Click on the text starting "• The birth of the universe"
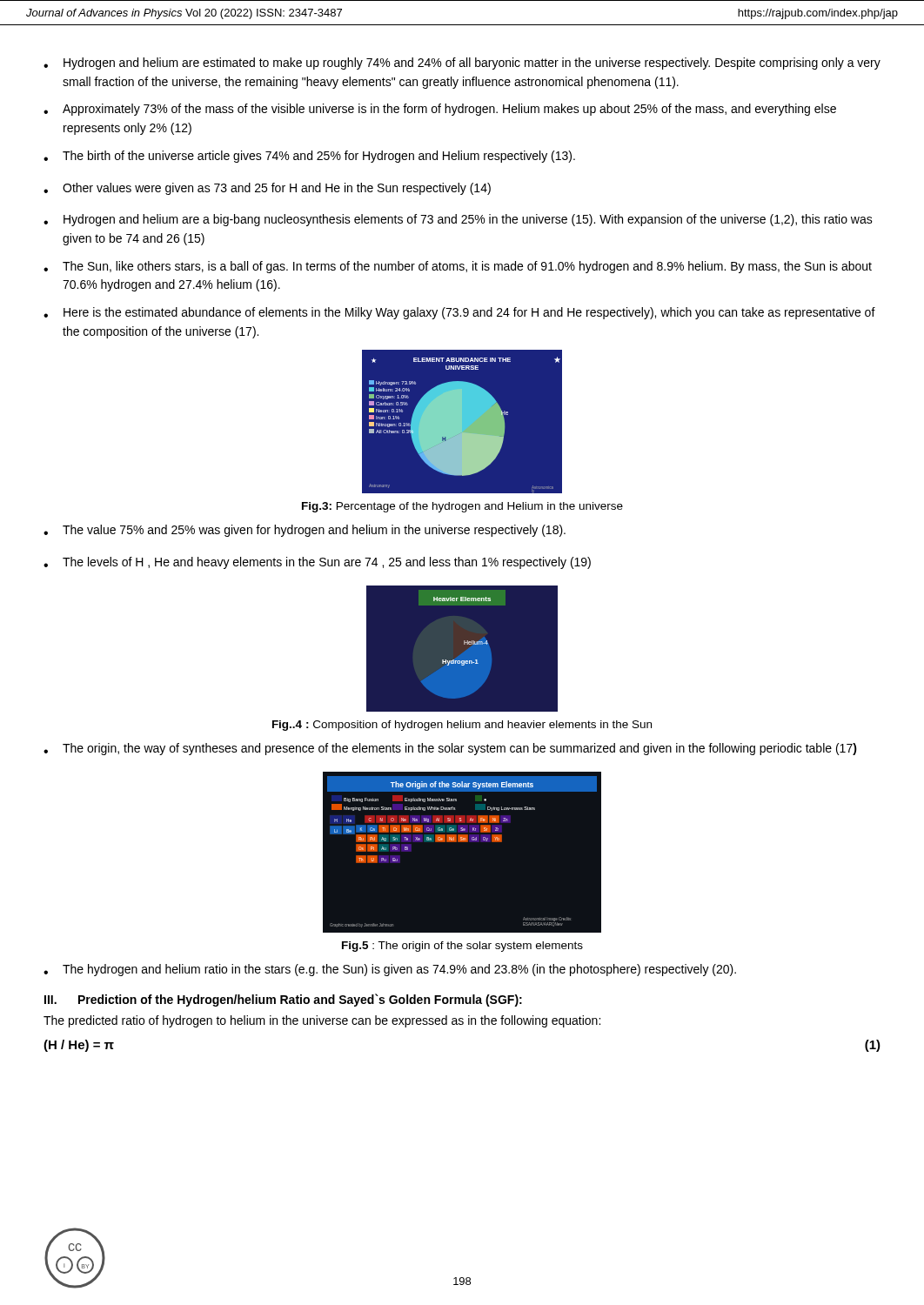924x1305 pixels. click(x=462, y=158)
